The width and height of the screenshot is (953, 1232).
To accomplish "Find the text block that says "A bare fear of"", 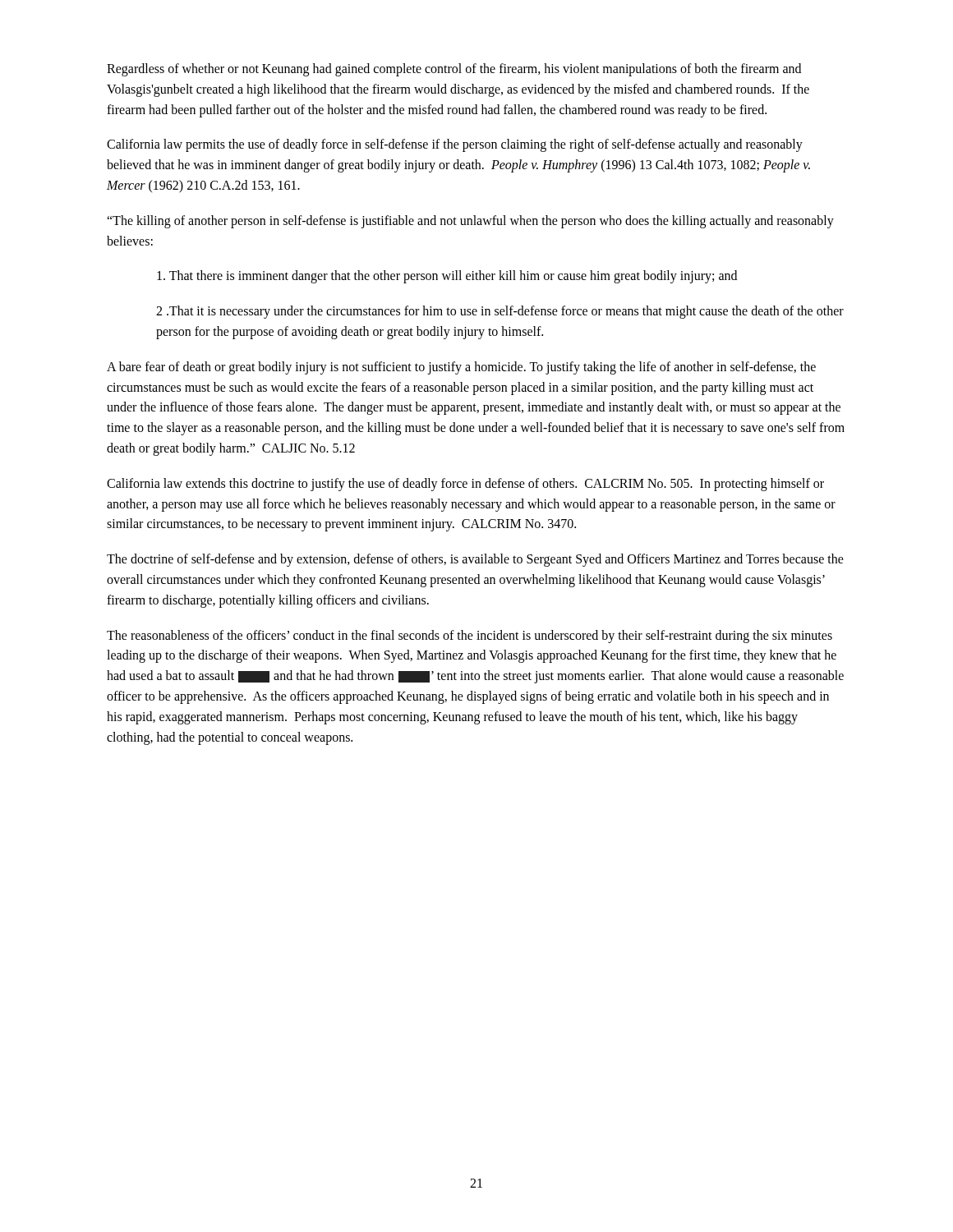I will click(476, 407).
